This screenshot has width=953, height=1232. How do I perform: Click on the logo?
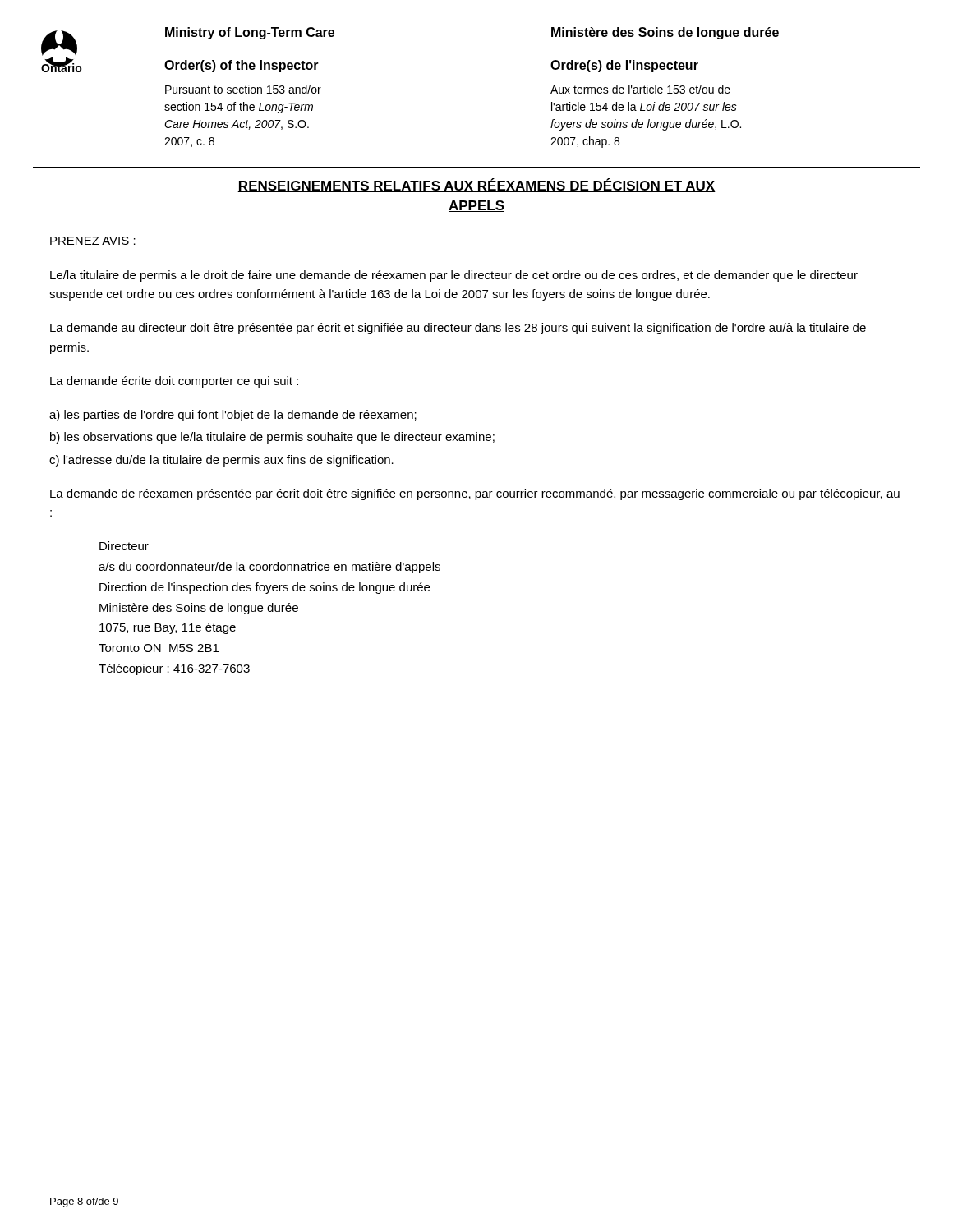click(86, 49)
